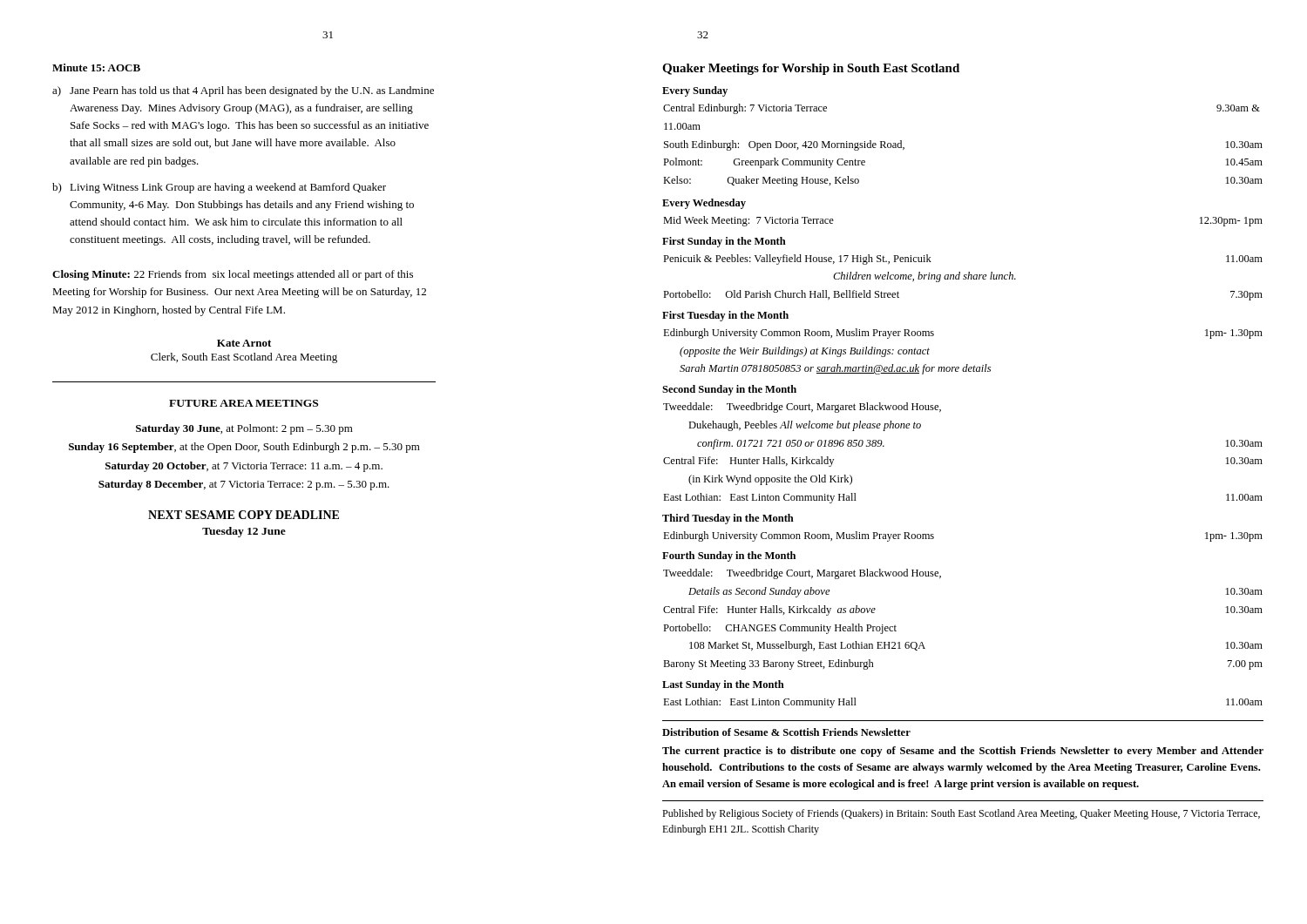Find the text starting "Penicuik & Peebles: Valleyfield House, 17 High"

click(963, 277)
